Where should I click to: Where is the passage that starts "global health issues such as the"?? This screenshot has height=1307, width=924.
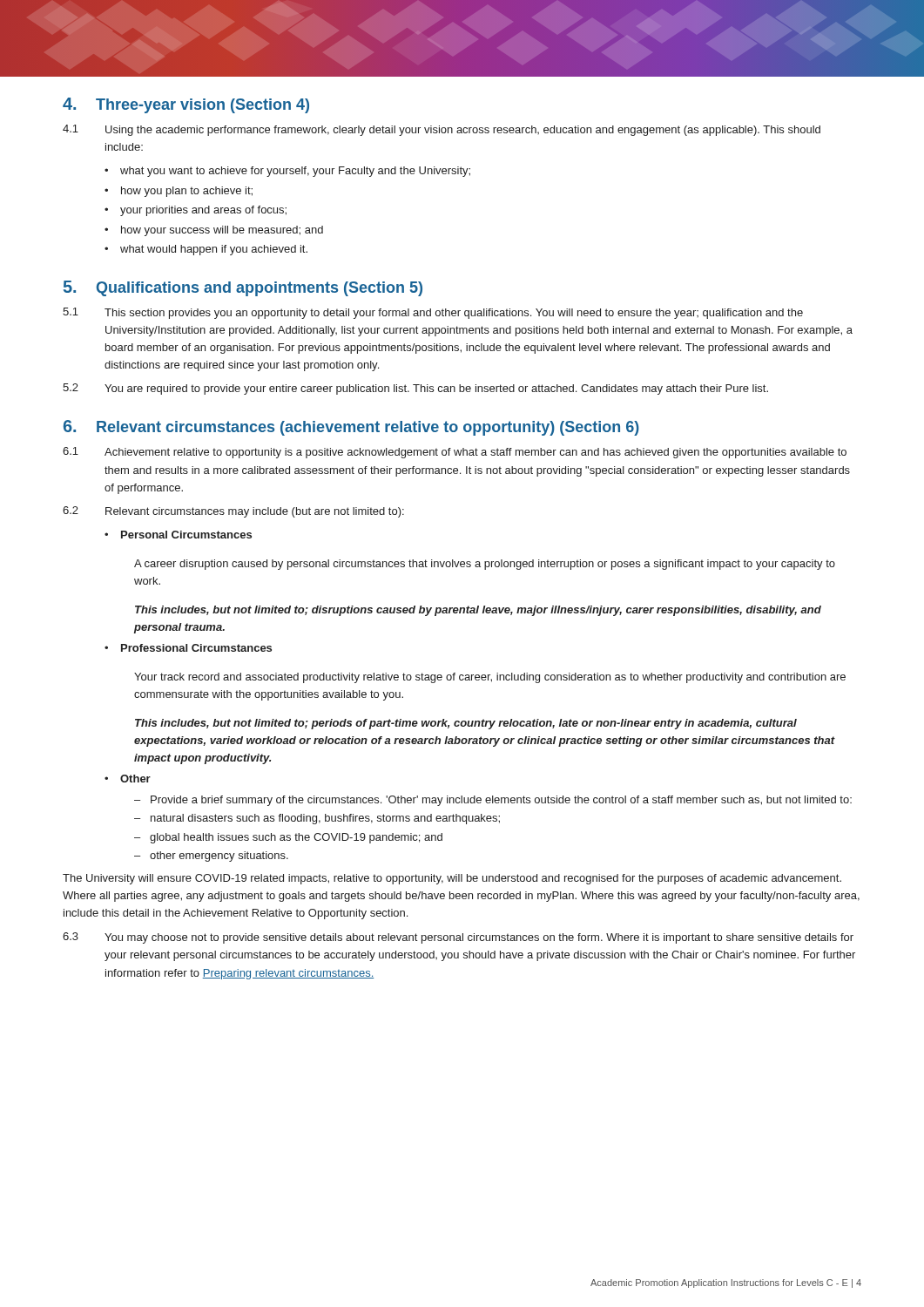pyautogui.click(x=296, y=837)
